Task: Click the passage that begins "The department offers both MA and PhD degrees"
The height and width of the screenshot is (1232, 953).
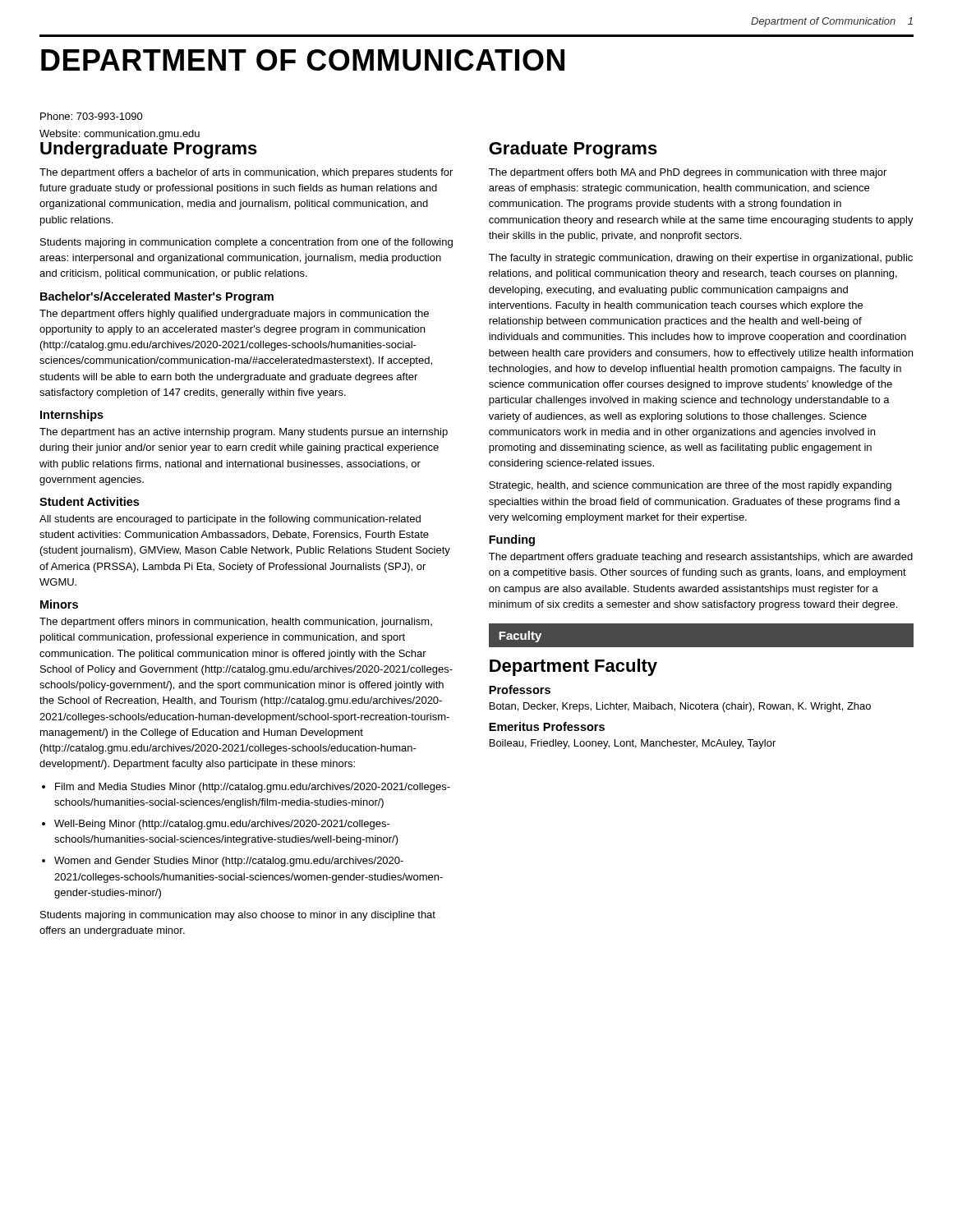Action: coord(701,204)
